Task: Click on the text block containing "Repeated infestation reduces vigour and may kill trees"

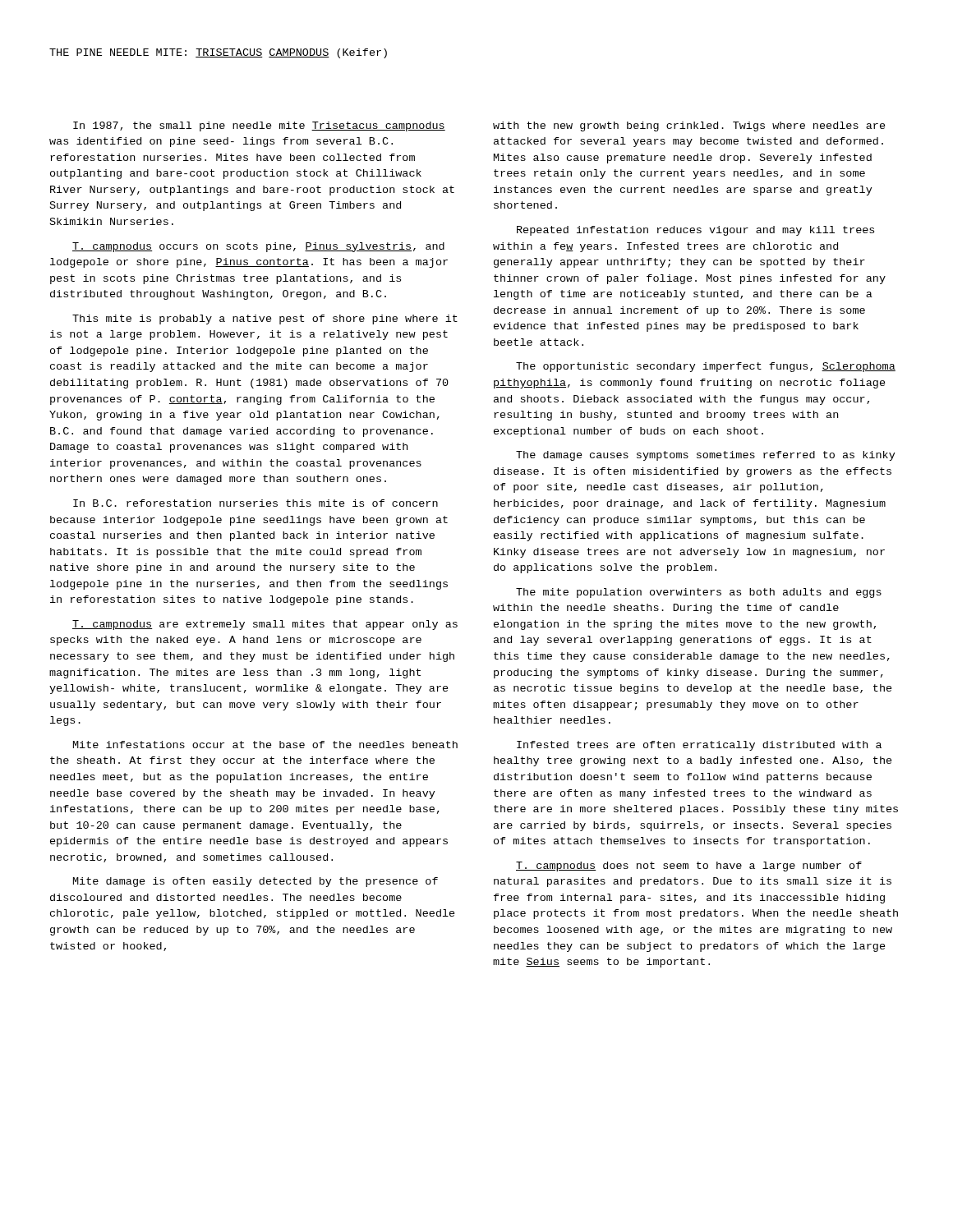Action: [689, 287]
